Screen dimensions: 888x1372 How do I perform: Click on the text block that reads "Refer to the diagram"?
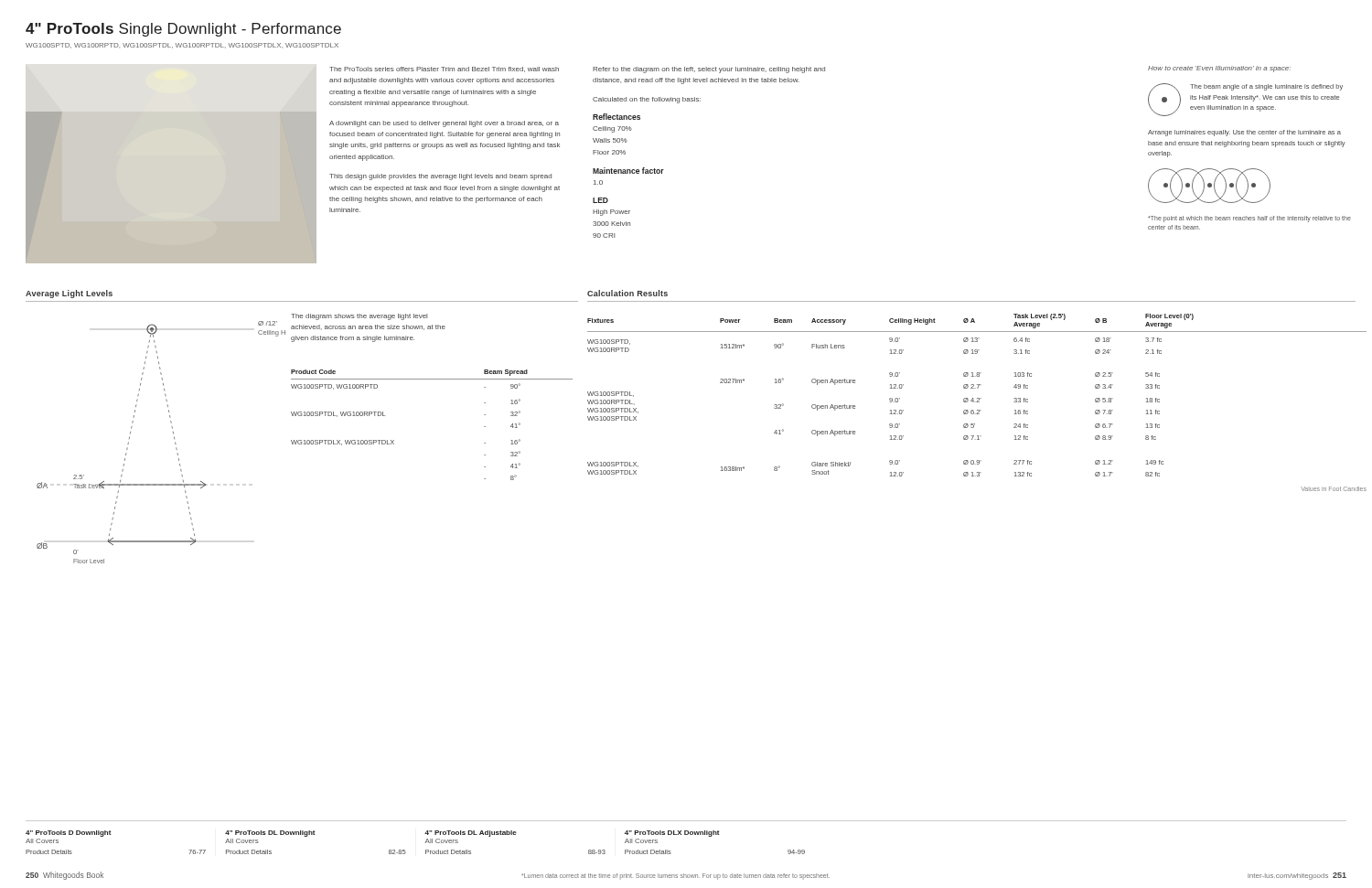(x=709, y=70)
